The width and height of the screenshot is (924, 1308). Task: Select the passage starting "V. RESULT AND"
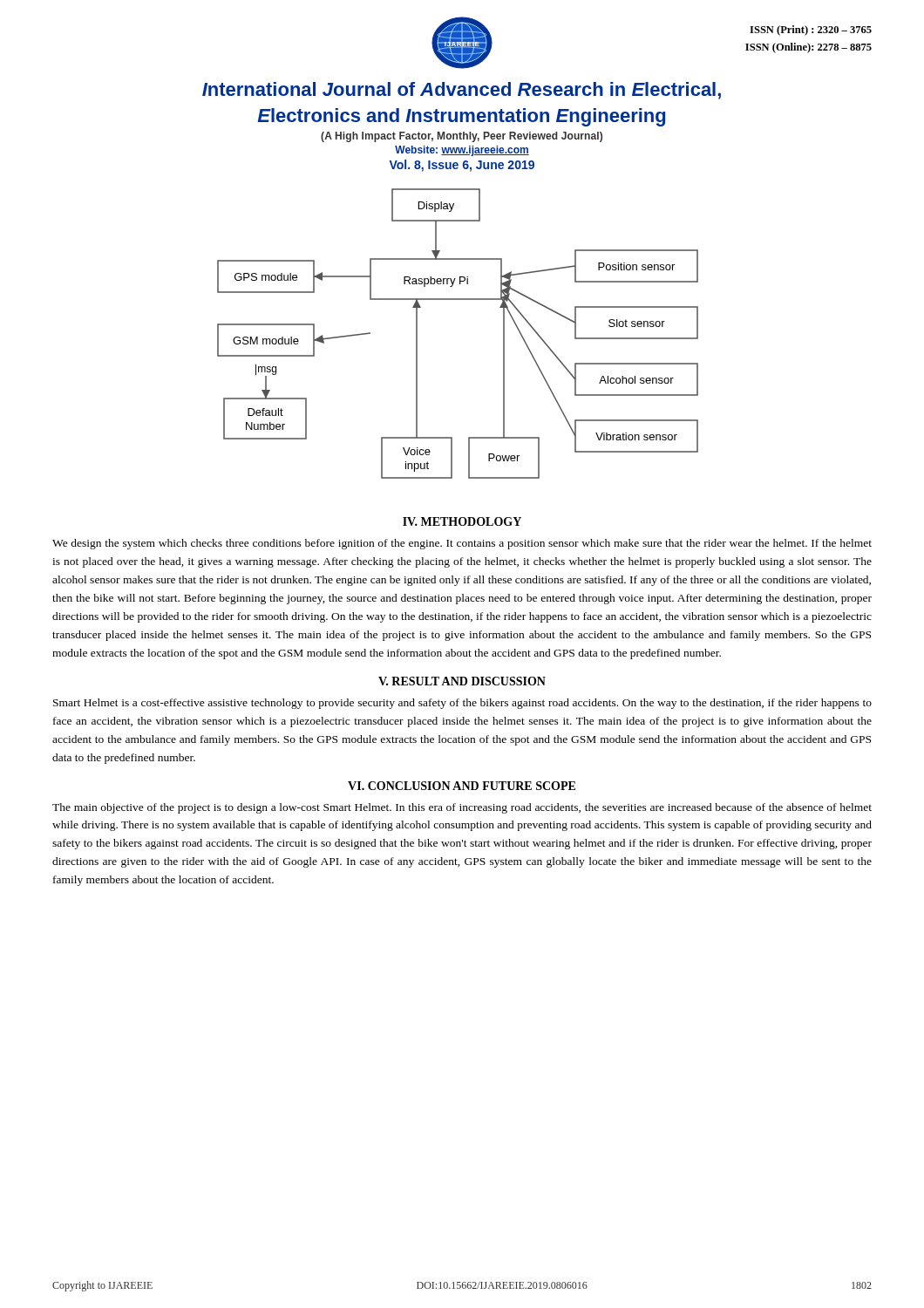pos(462,681)
